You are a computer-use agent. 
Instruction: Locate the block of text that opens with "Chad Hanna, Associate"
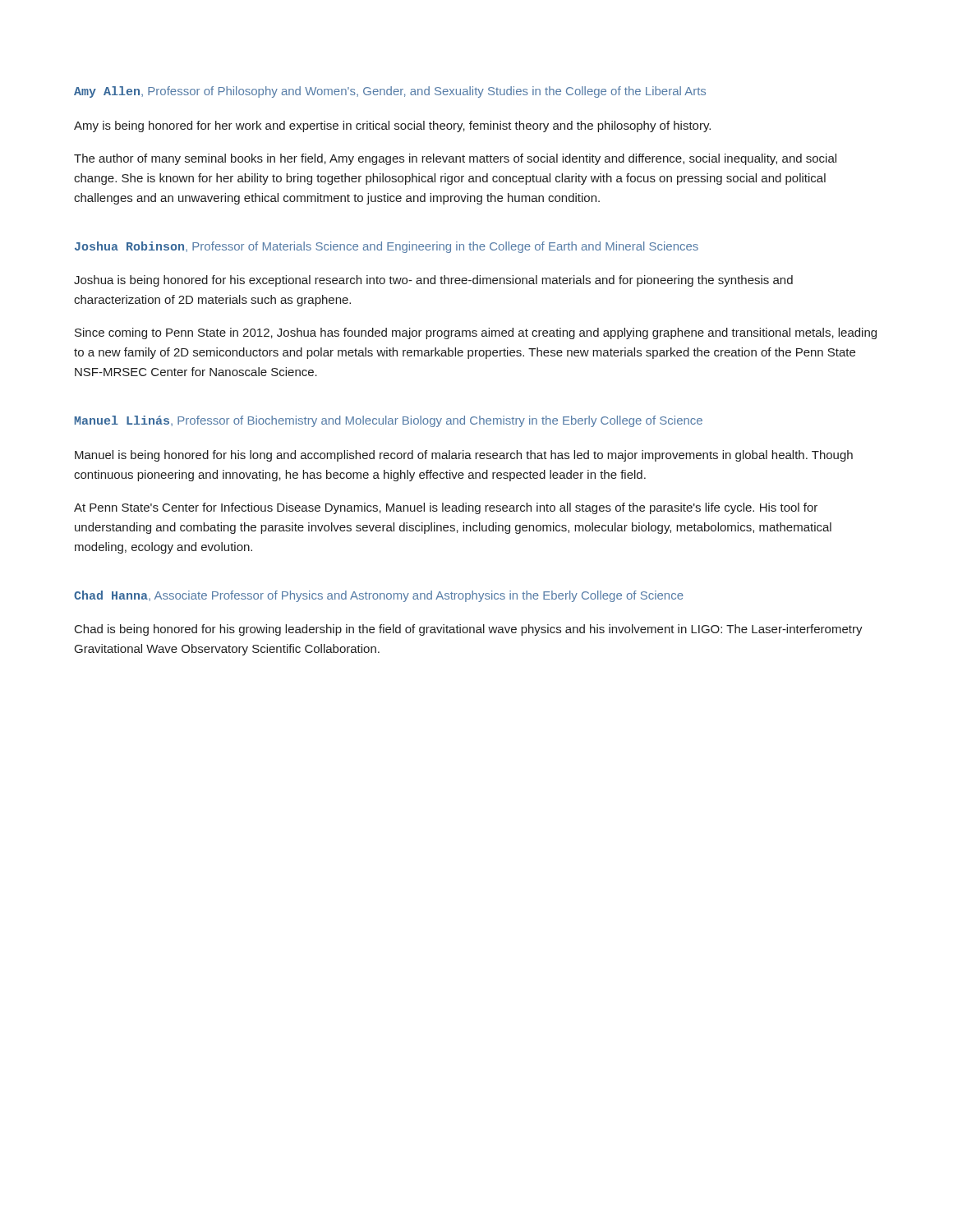coord(379,595)
